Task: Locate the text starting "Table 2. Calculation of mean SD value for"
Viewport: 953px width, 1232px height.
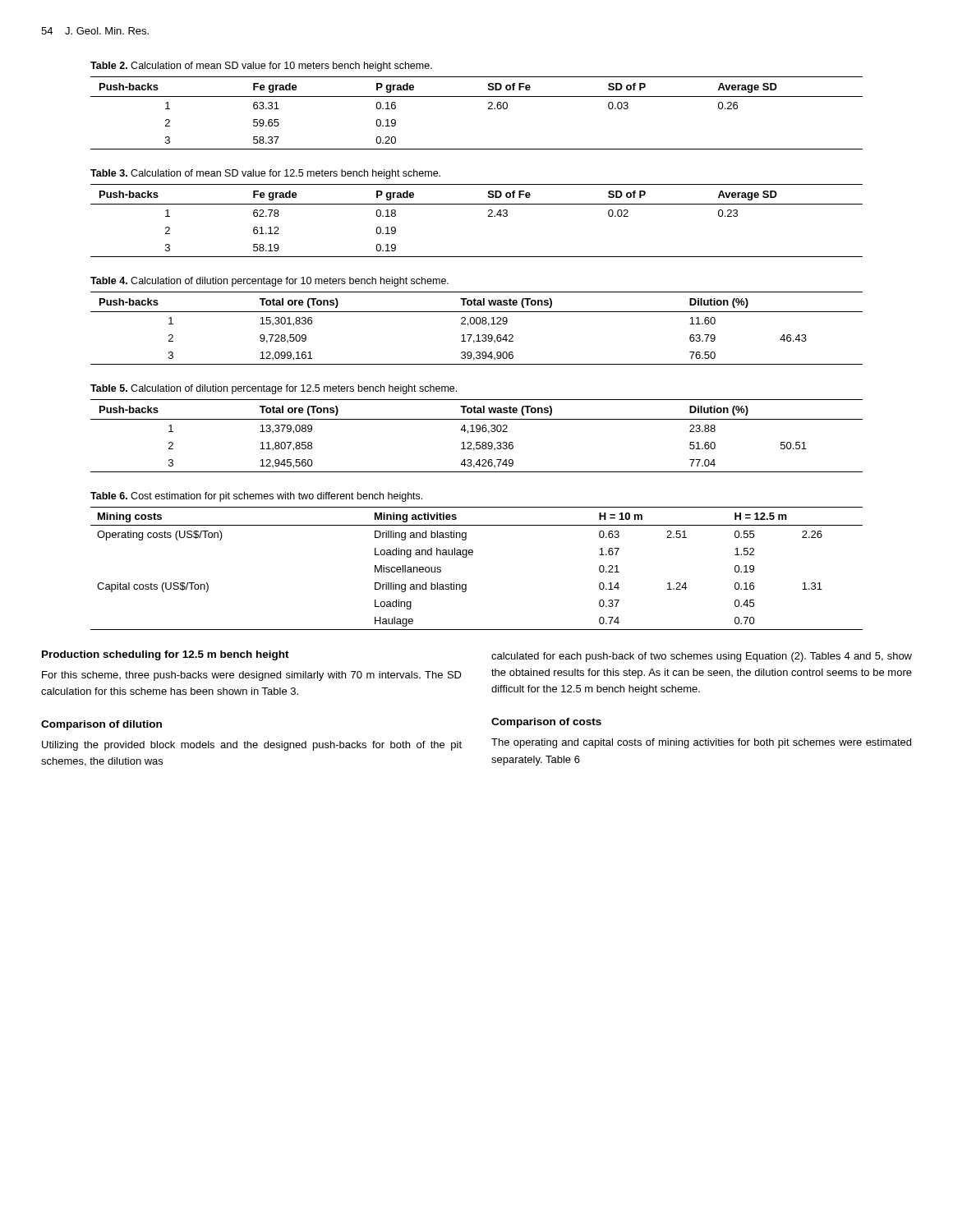Action: 262,66
